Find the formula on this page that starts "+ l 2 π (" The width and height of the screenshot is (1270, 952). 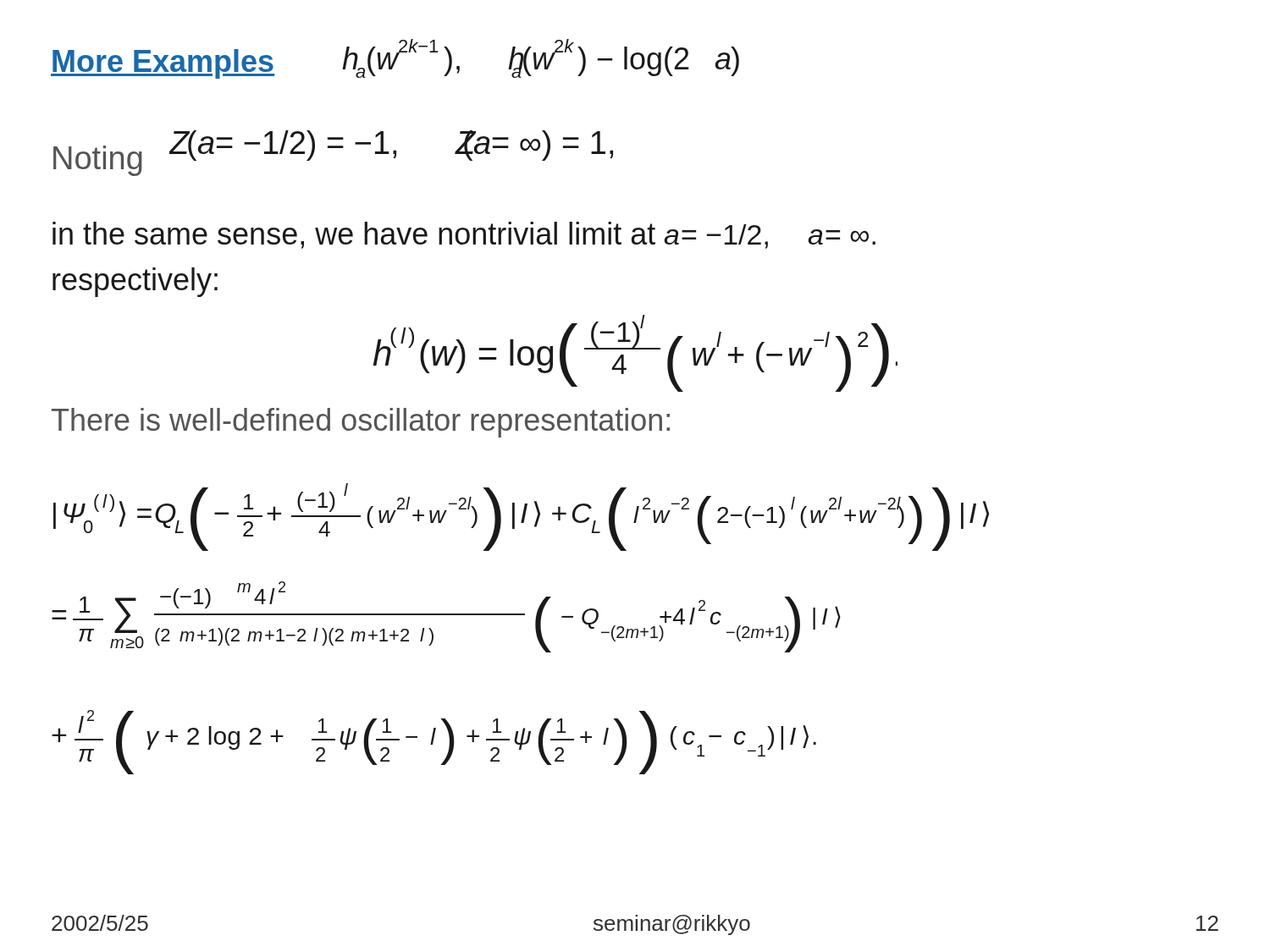click(x=635, y=732)
